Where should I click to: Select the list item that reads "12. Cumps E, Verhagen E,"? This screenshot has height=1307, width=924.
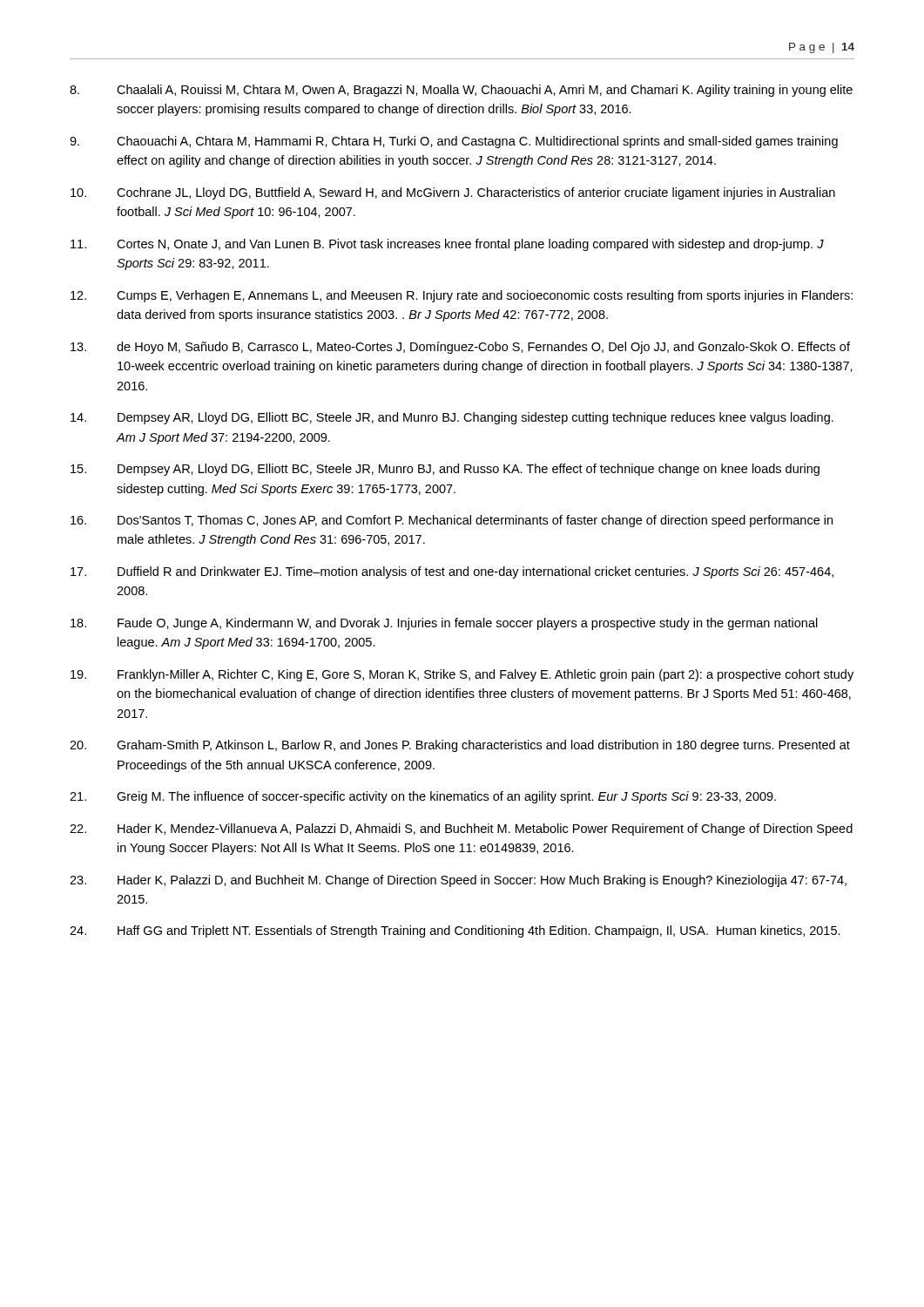coord(462,305)
